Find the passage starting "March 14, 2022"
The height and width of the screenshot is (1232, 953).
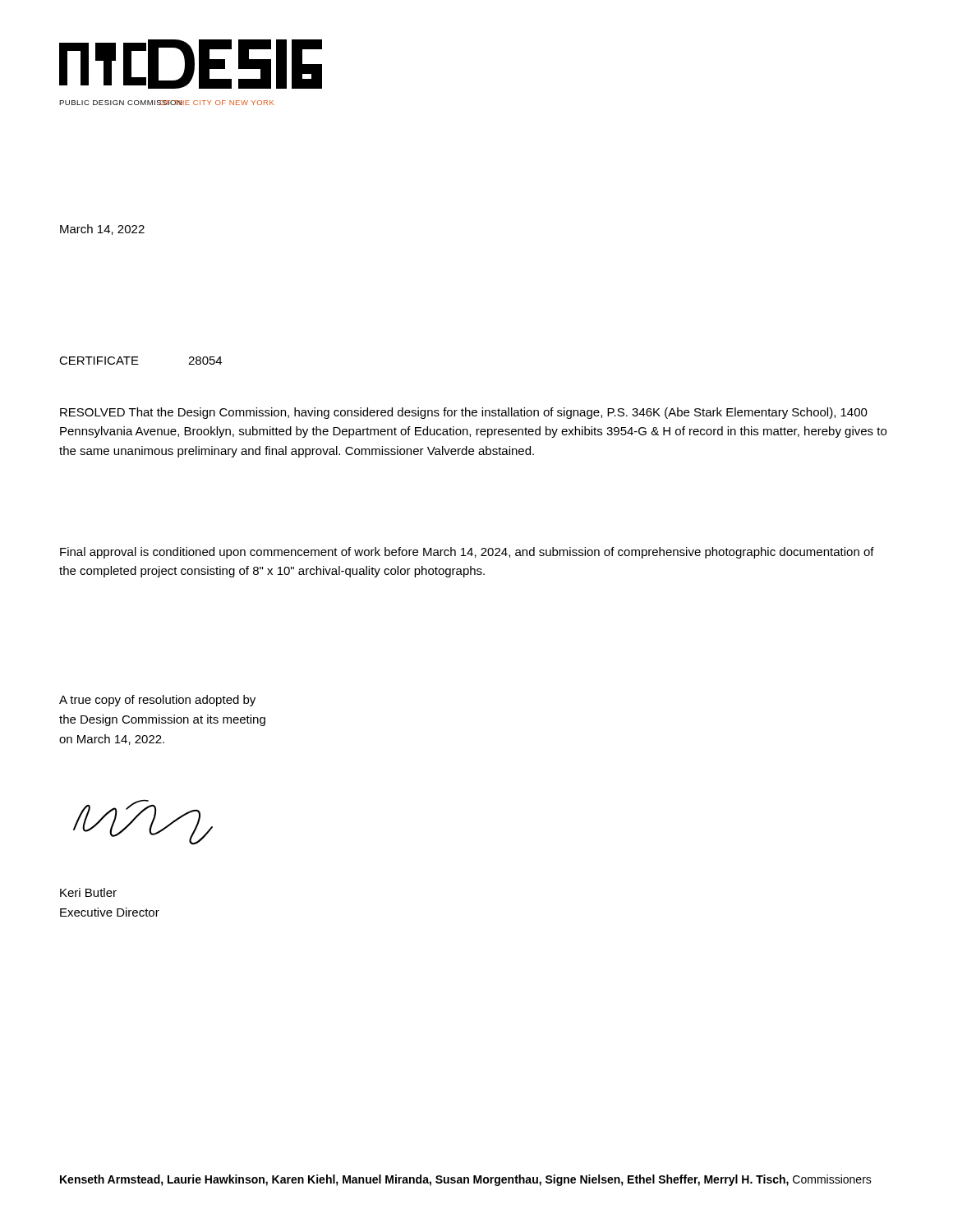102,229
